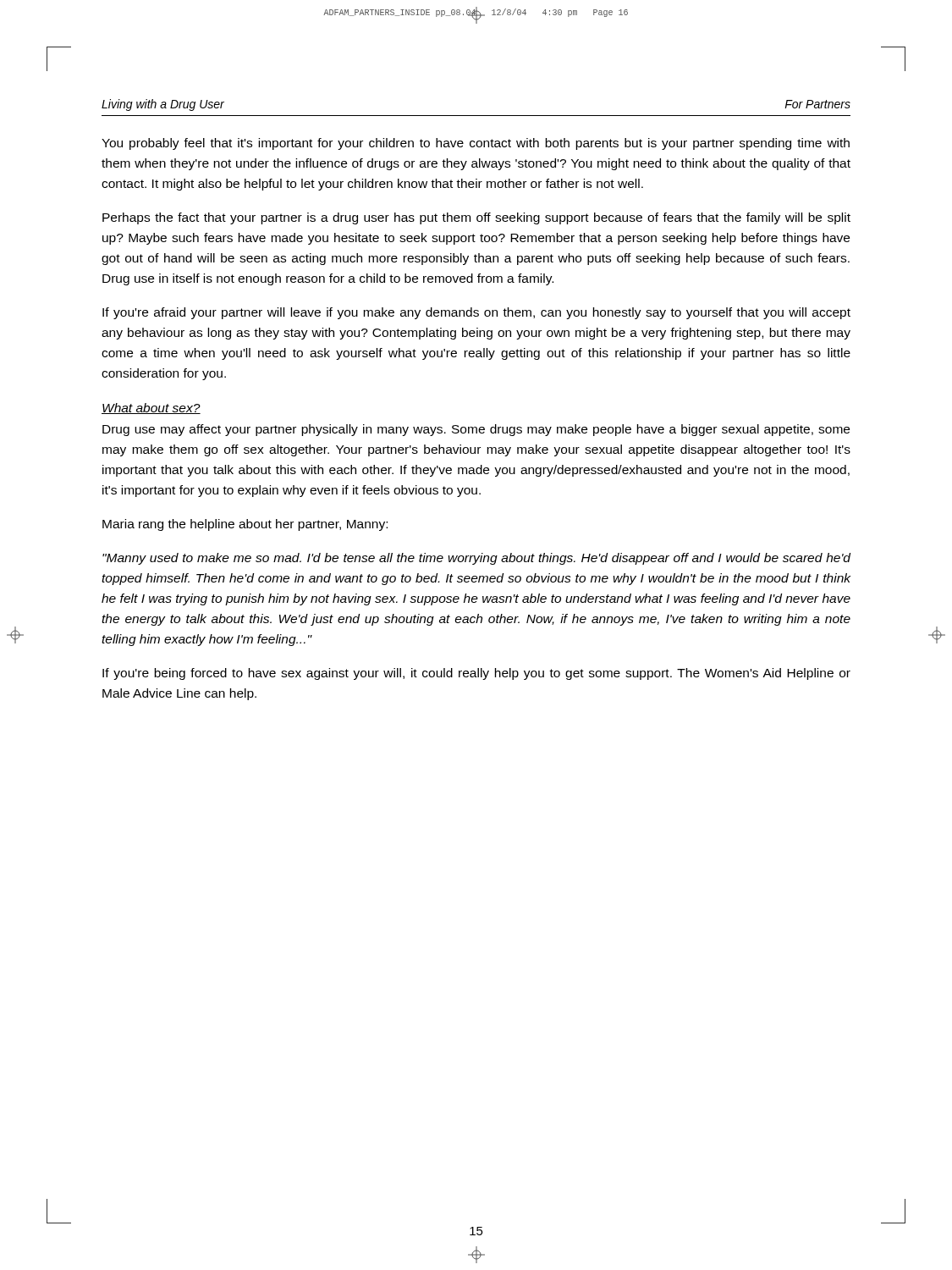Find the text block with the text "You probably feel"
The image size is (952, 1270).
[476, 163]
